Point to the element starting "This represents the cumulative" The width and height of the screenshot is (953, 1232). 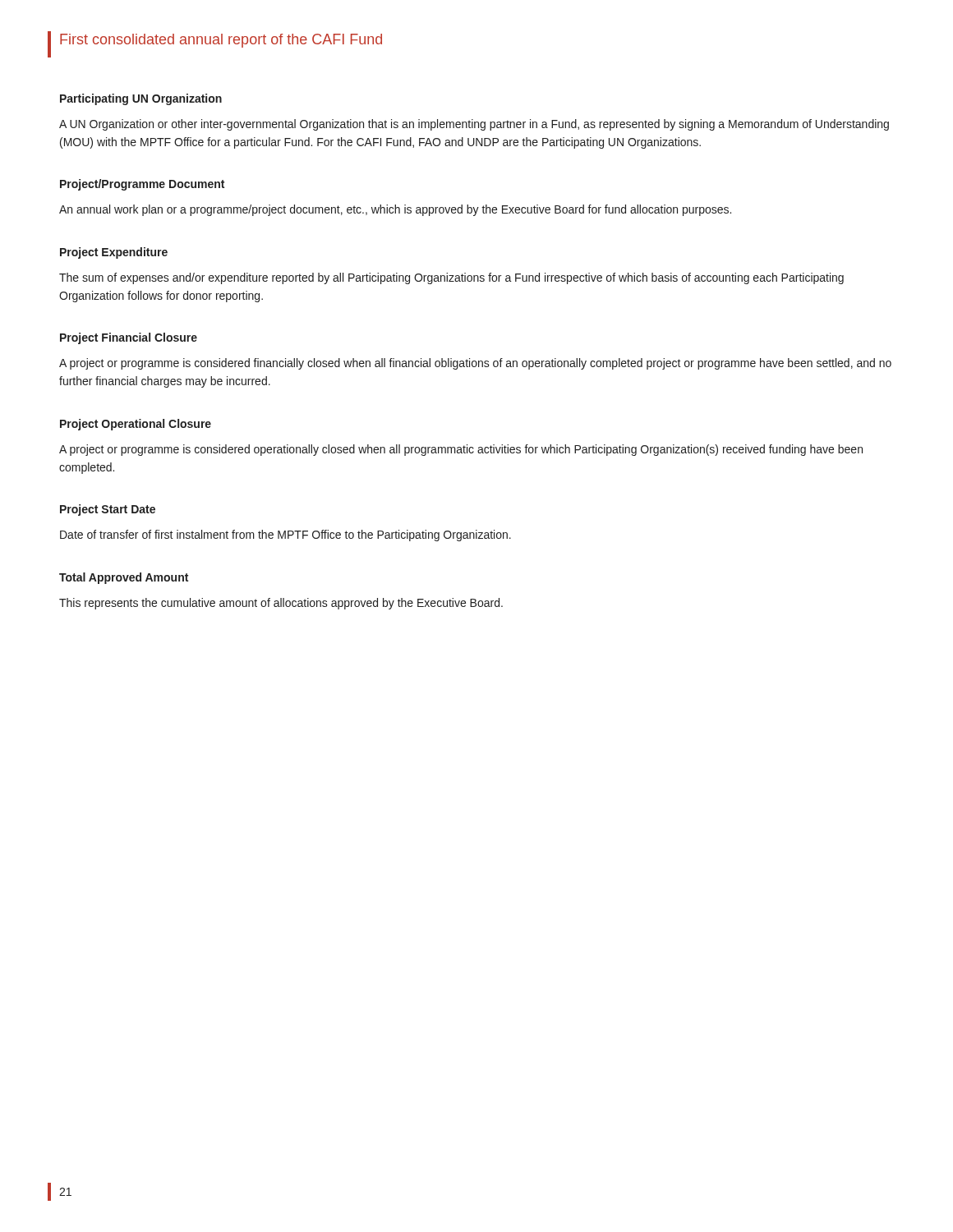point(281,603)
